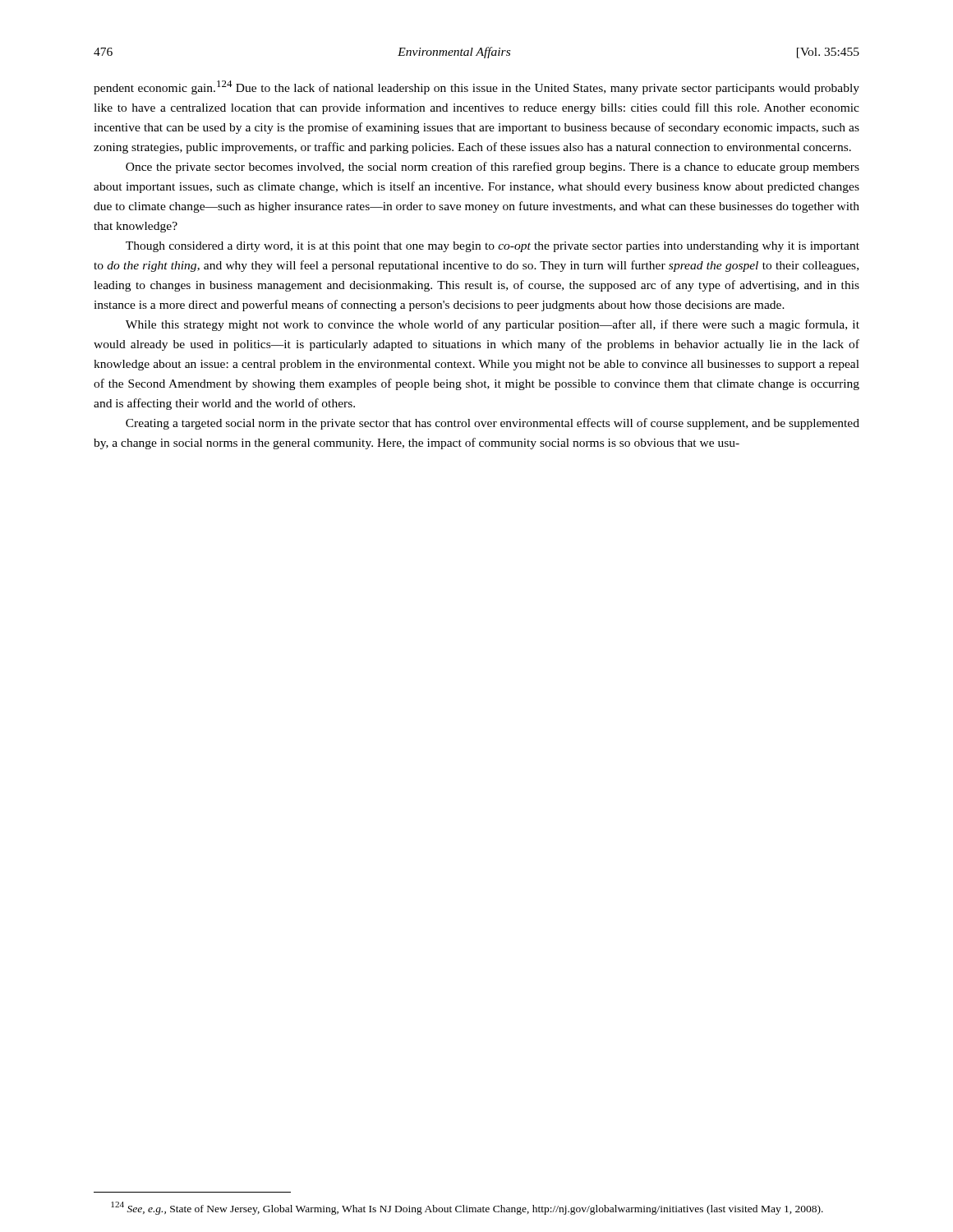Viewport: 953px width, 1232px height.
Task: Find the text block starting "pendent economic gain.124 Due to"
Action: pyautogui.click(x=476, y=116)
